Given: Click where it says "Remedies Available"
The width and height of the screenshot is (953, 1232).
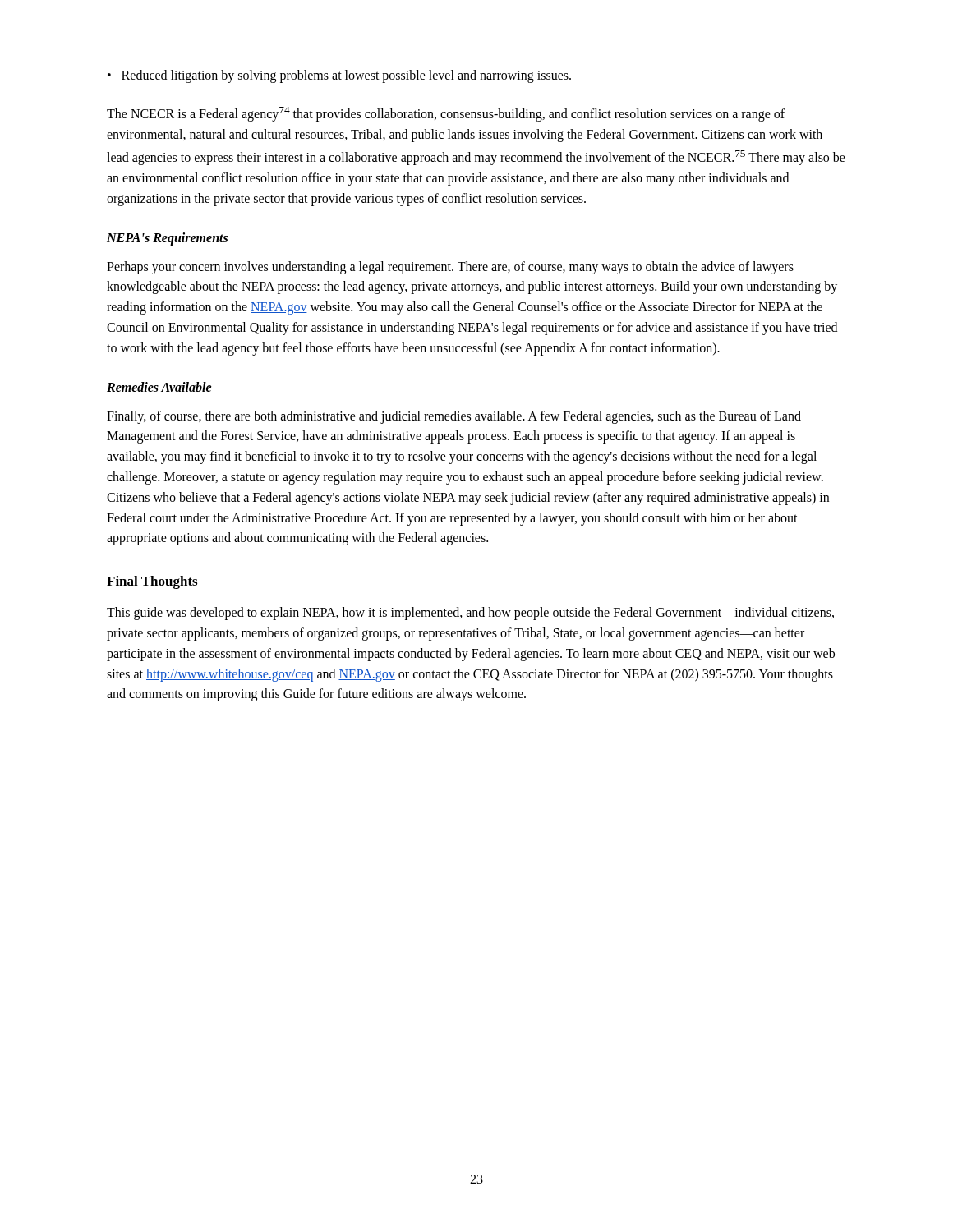Looking at the screenshot, I should (159, 387).
